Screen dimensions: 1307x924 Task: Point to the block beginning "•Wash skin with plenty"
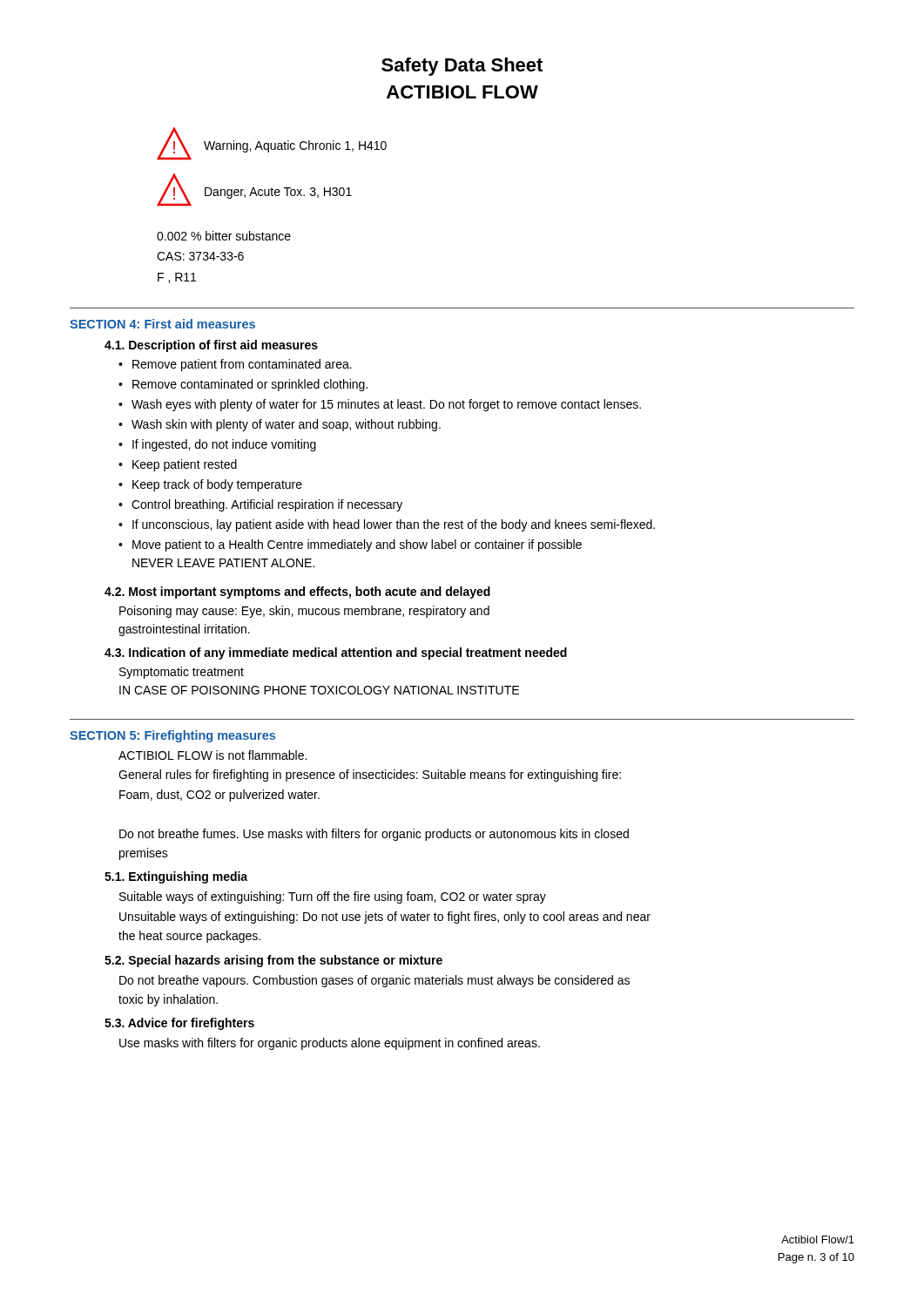(x=280, y=425)
